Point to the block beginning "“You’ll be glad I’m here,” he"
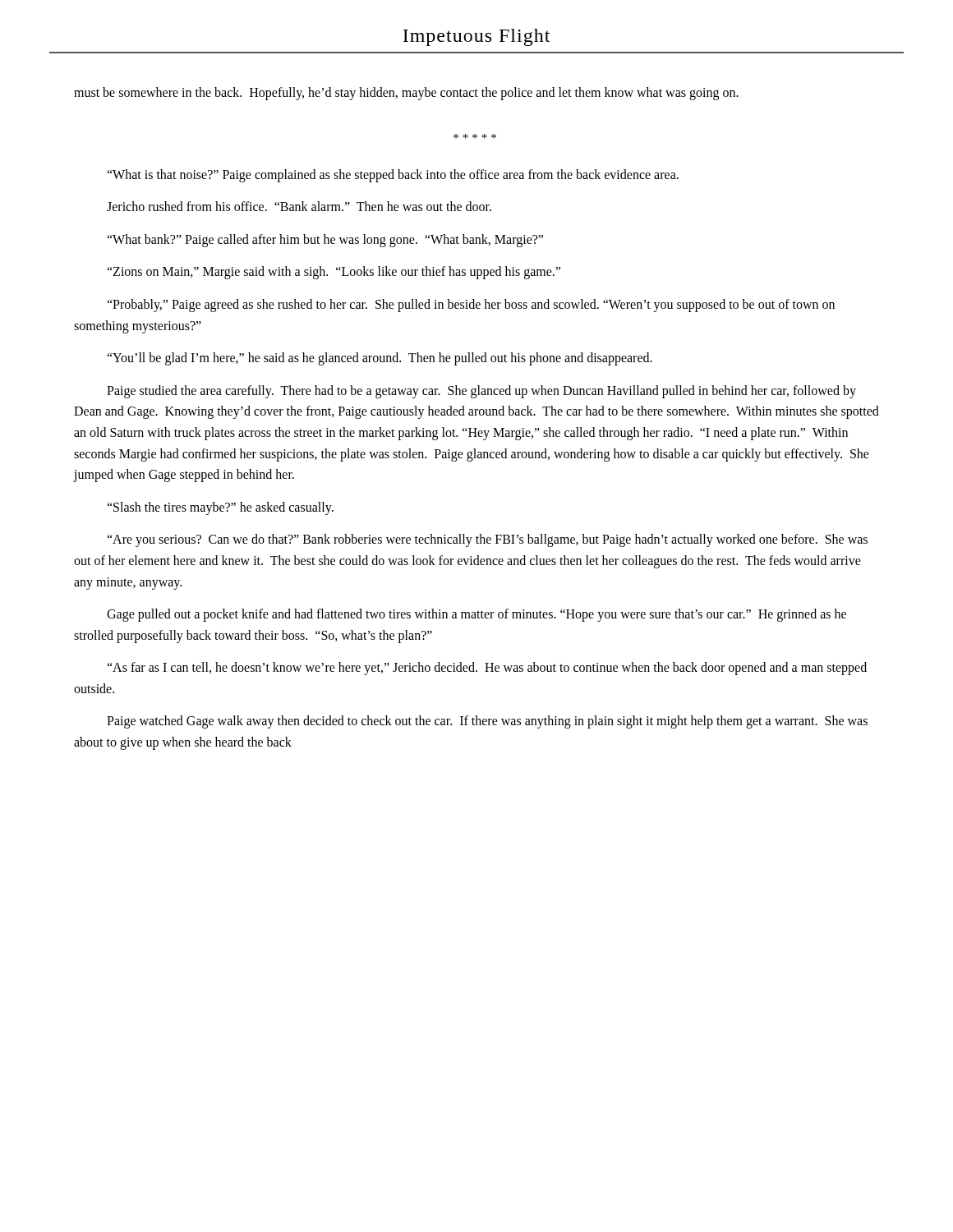953x1232 pixels. (x=380, y=358)
